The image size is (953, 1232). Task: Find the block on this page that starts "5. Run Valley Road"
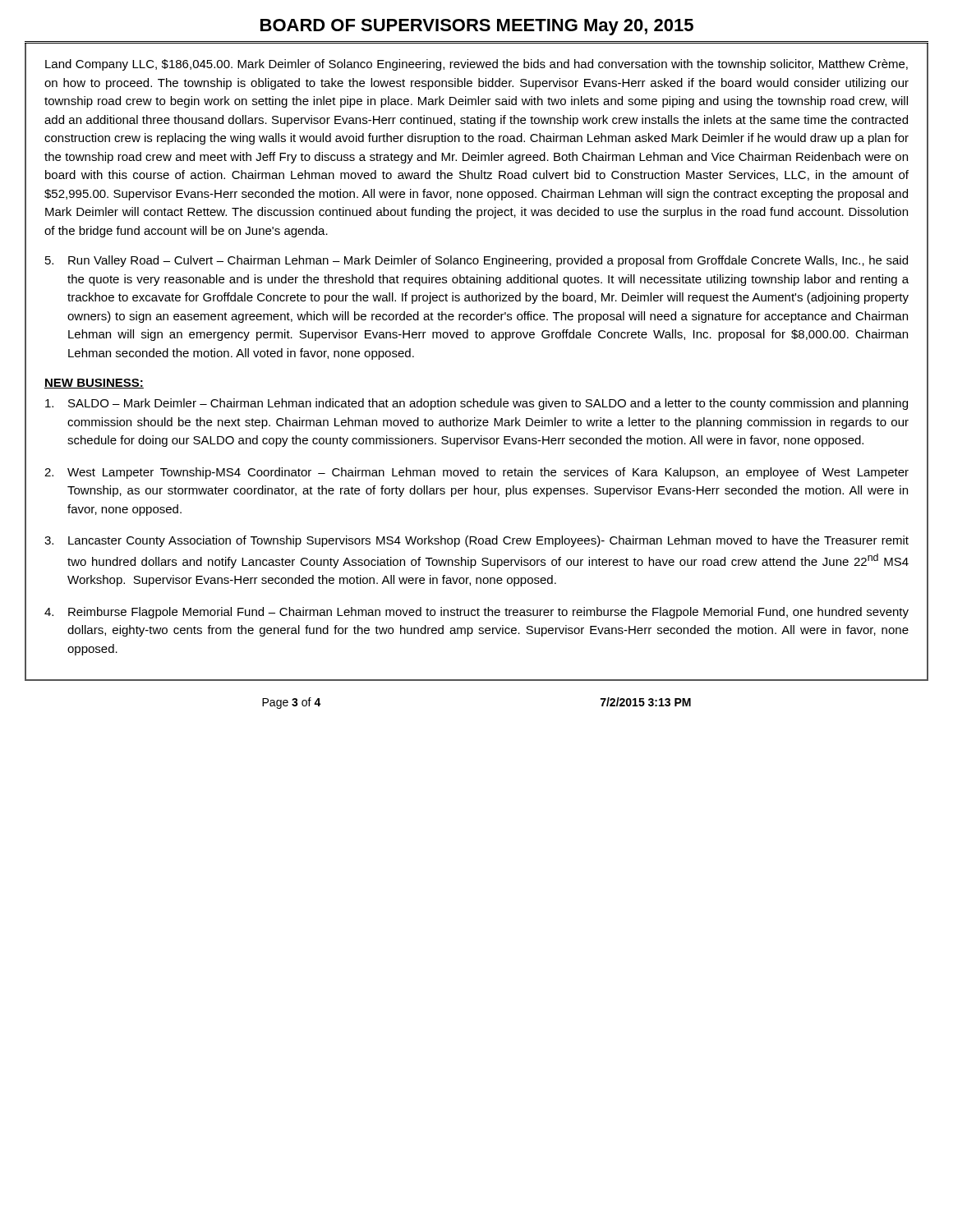point(476,307)
